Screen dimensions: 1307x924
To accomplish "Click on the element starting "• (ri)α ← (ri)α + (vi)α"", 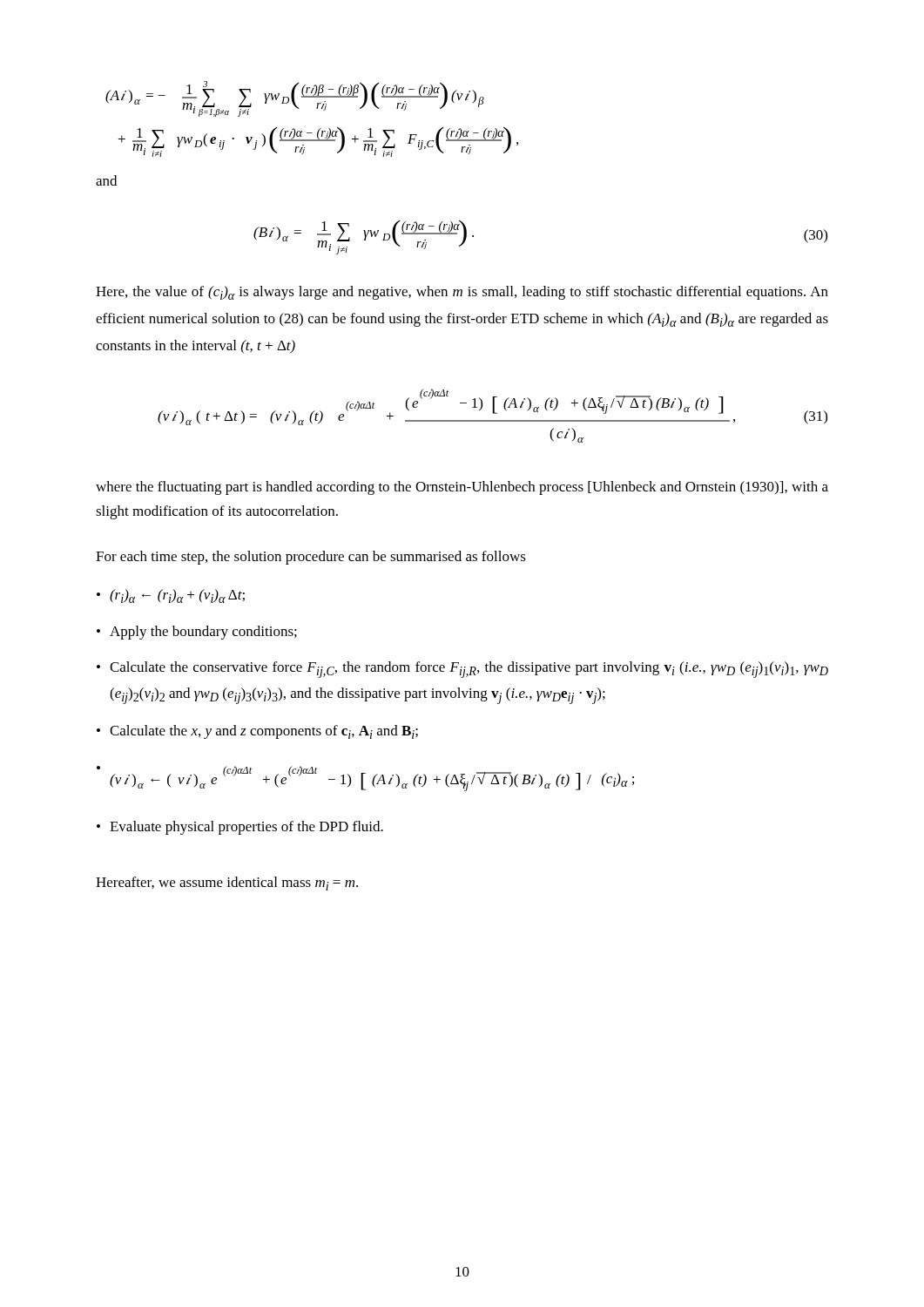I will pos(171,596).
